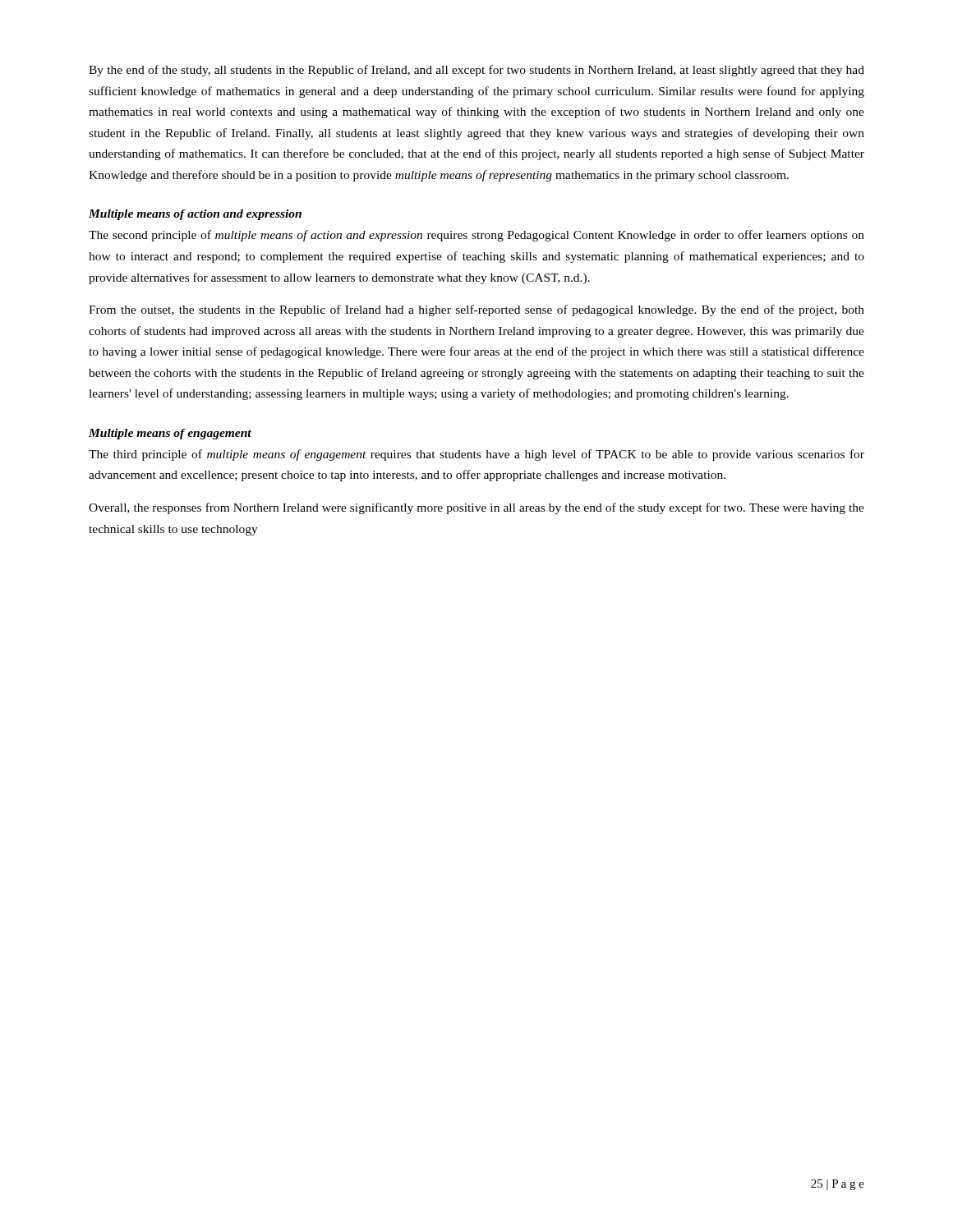Click on the text block containing "From the outset, the students in"
This screenshot has height=1232, width=953.
coord(476,351)
